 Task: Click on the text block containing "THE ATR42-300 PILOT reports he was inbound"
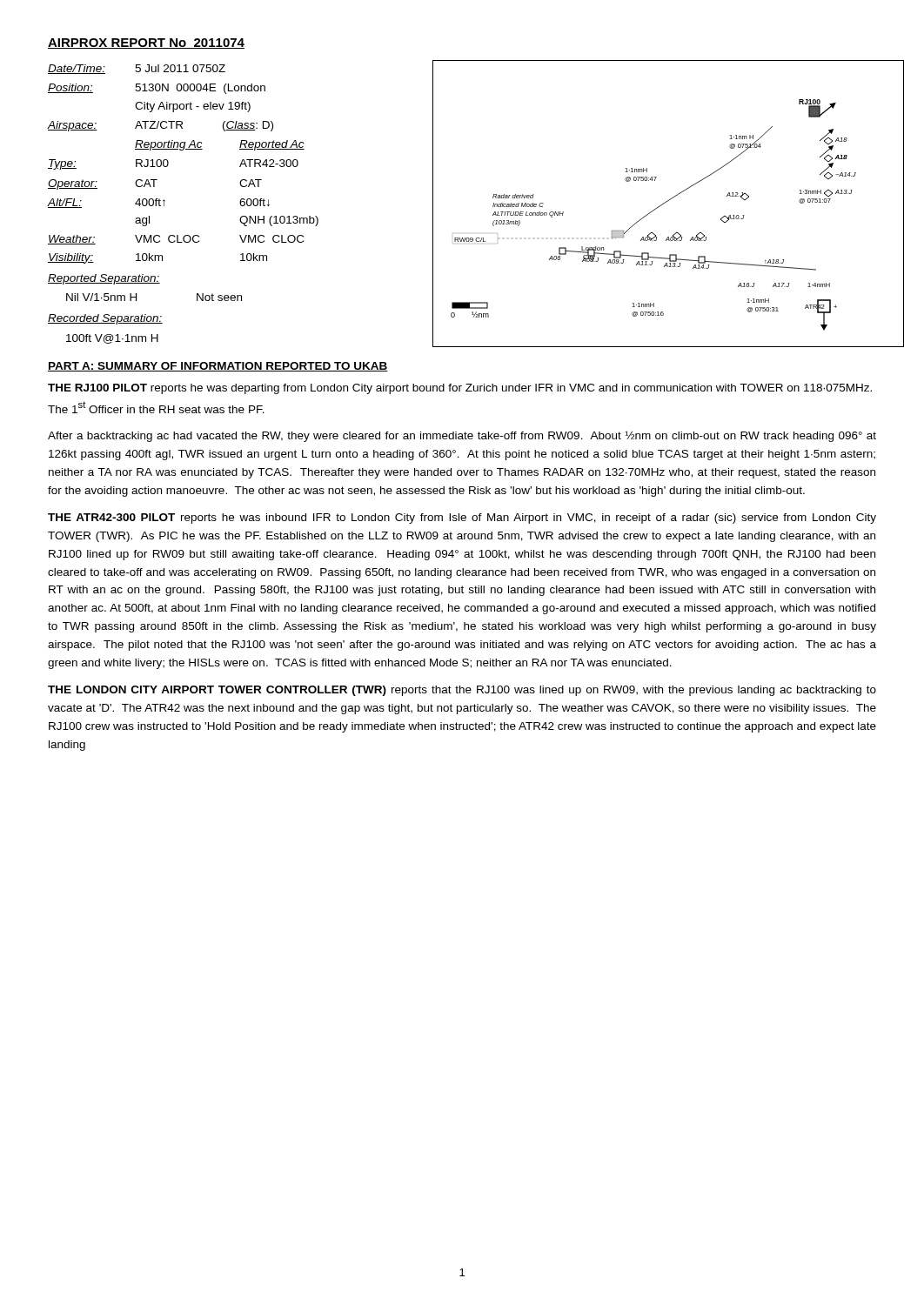462,590
